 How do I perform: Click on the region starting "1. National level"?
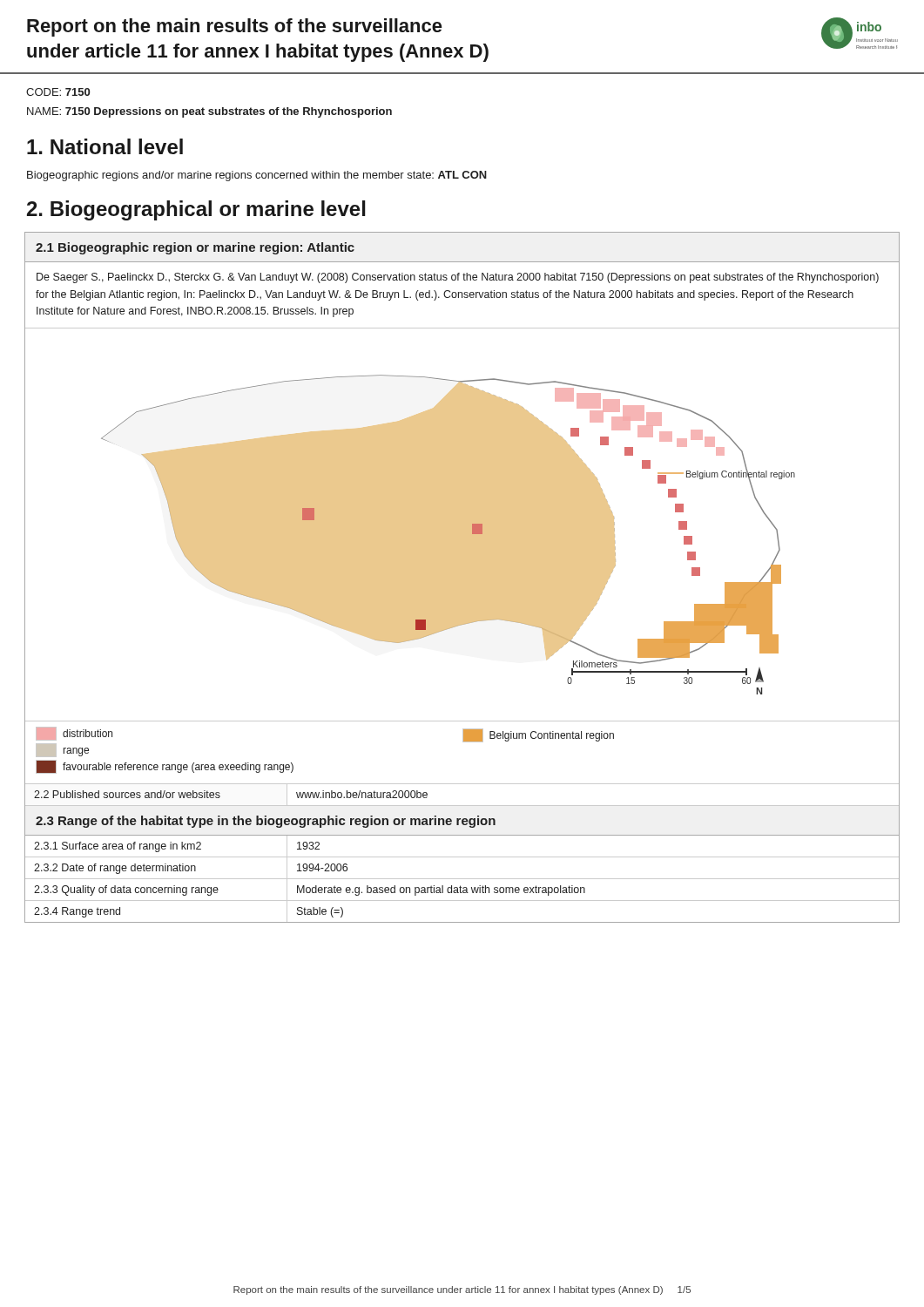105,147
